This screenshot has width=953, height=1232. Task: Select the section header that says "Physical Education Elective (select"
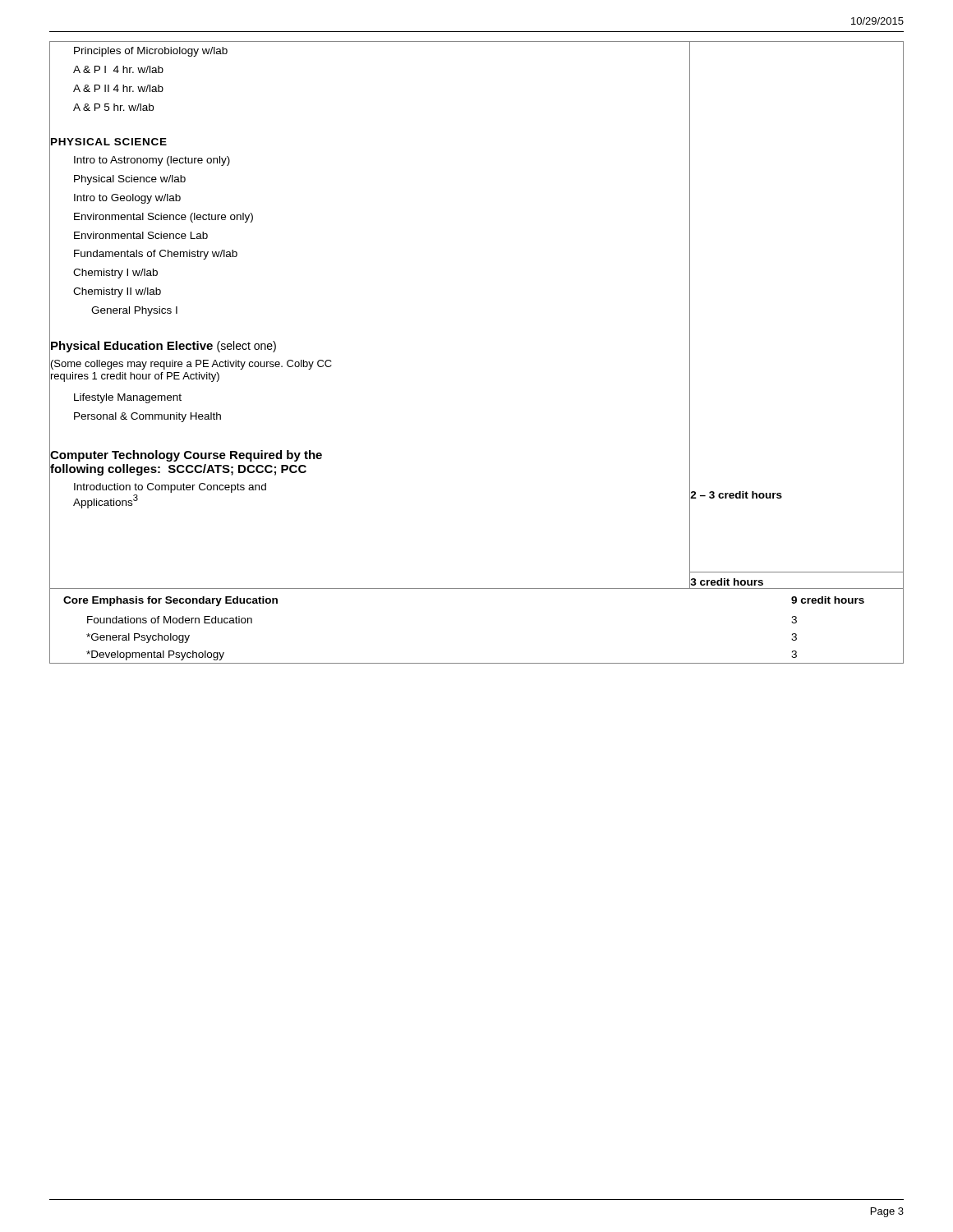(163, 346)
